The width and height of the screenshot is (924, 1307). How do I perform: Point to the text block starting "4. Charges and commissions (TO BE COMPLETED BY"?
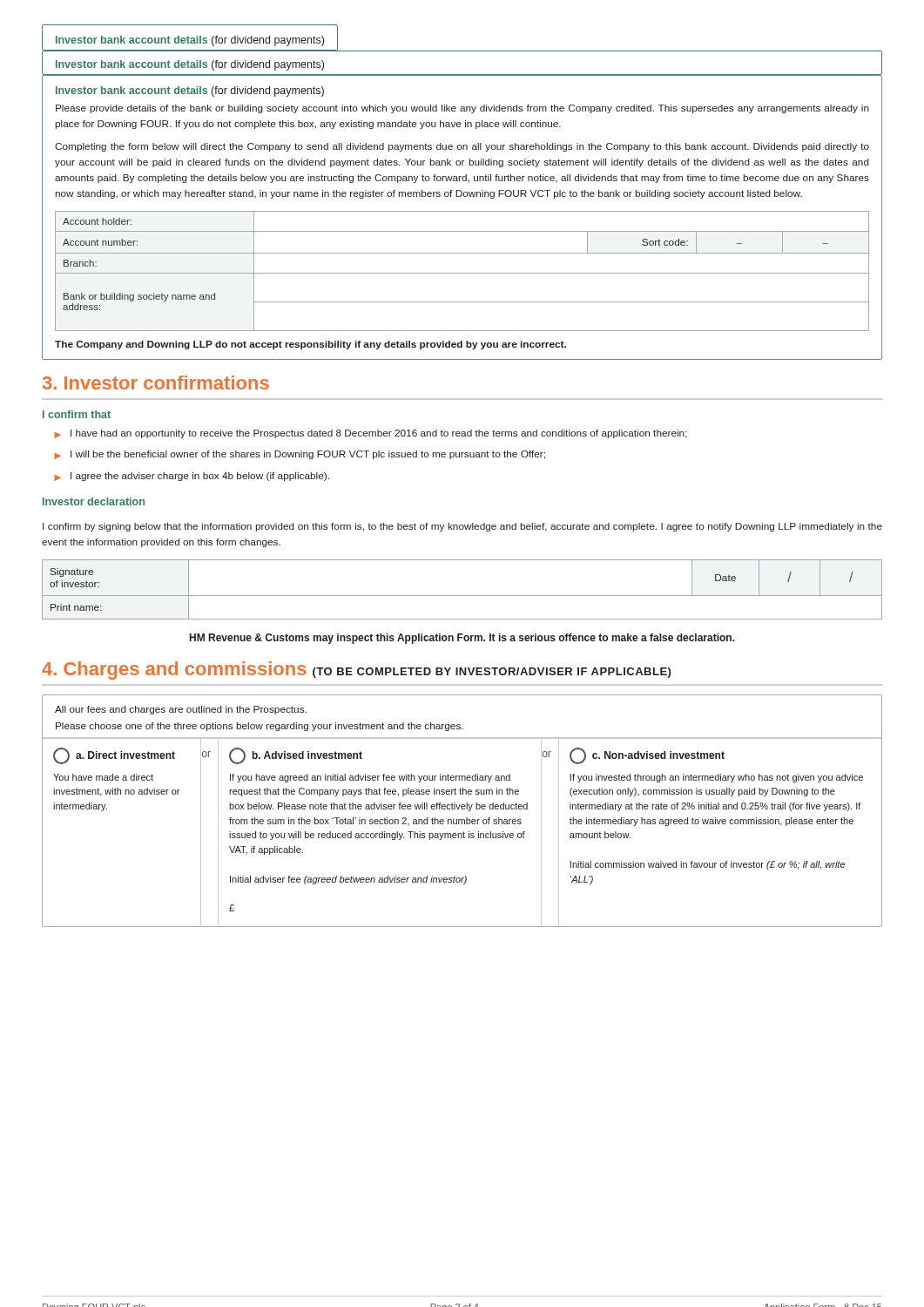pyautogui.click(x=462, y=671)
